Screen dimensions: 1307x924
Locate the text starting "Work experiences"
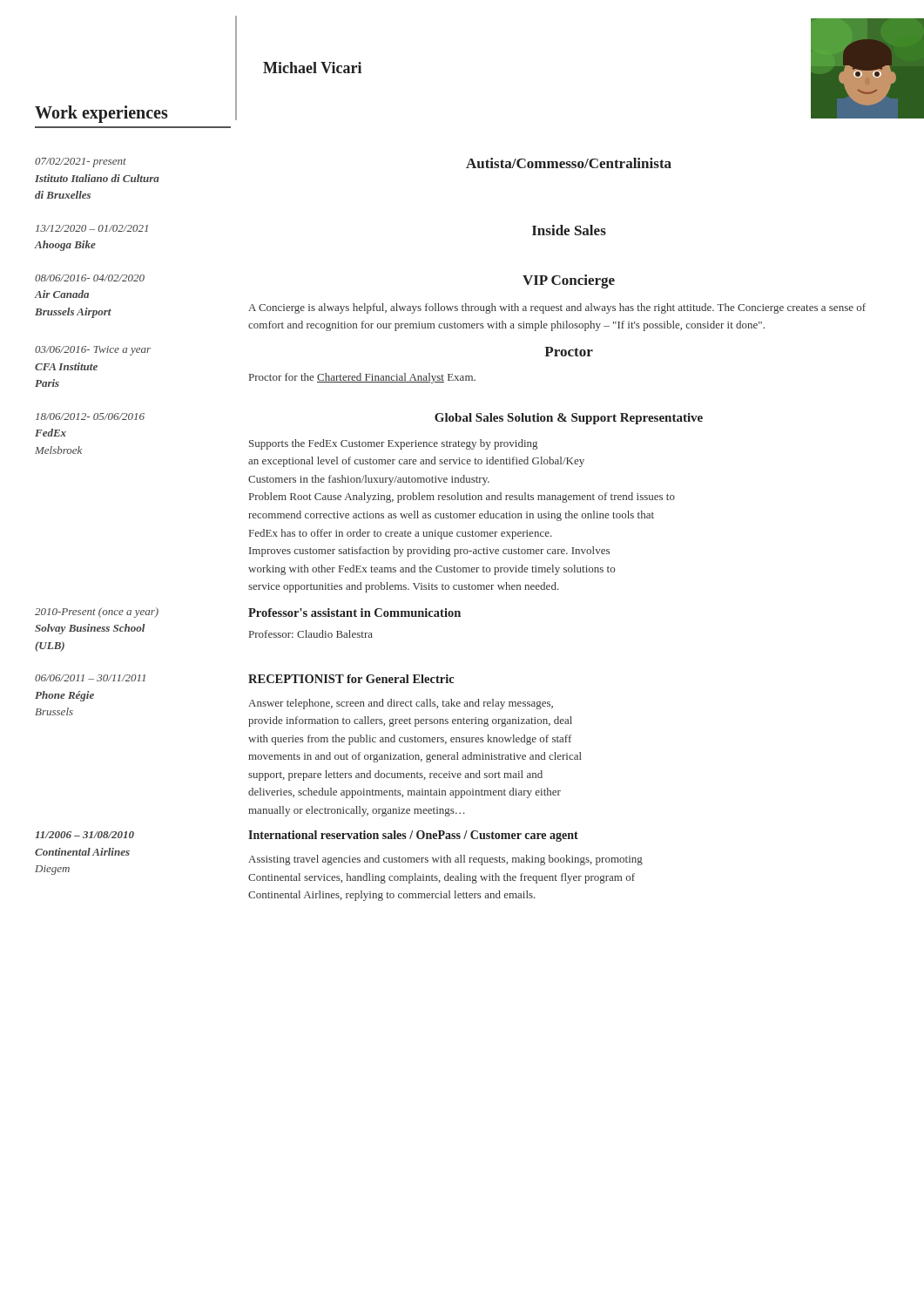101,112
